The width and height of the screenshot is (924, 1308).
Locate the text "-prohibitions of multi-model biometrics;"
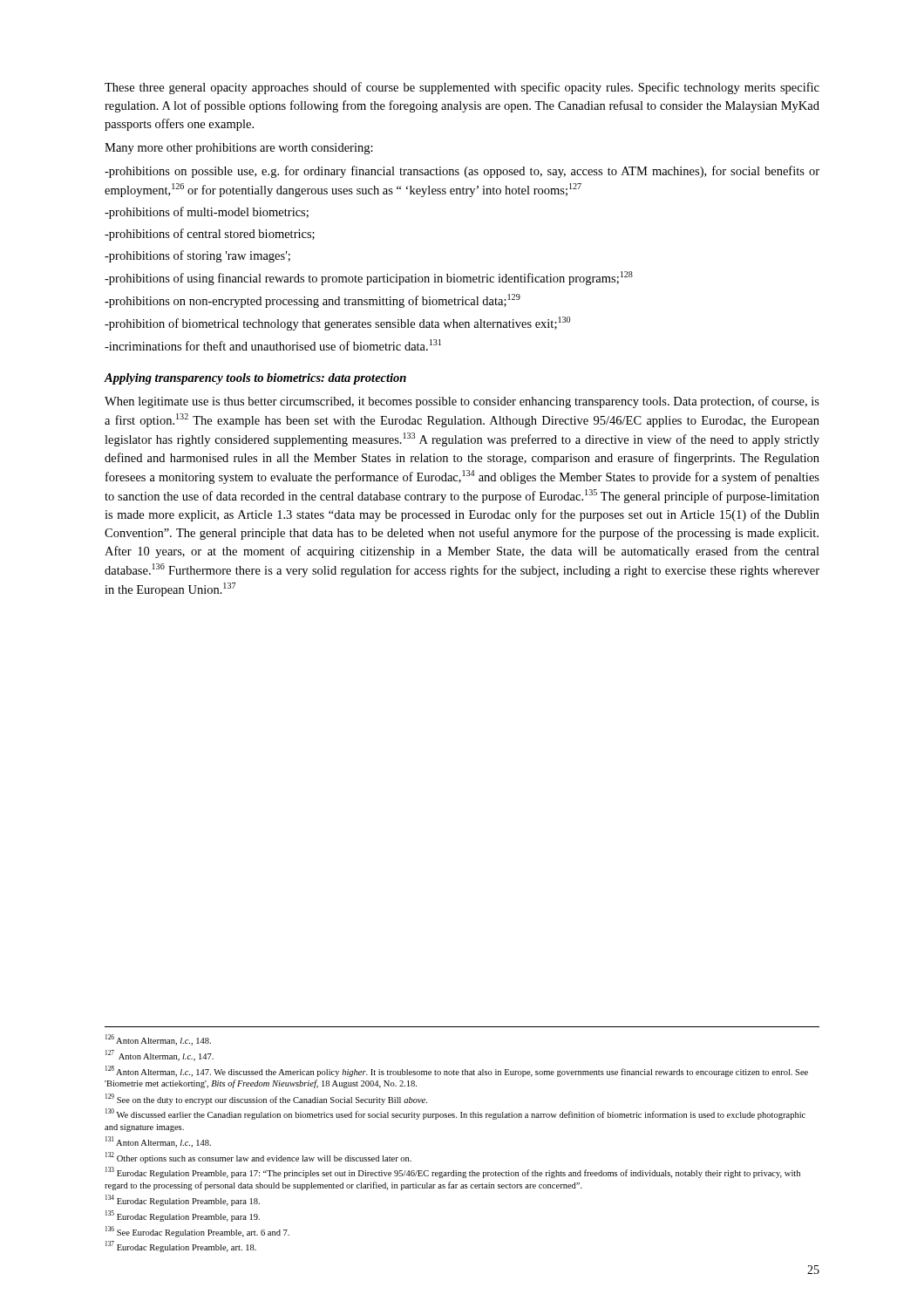point(207,212)
